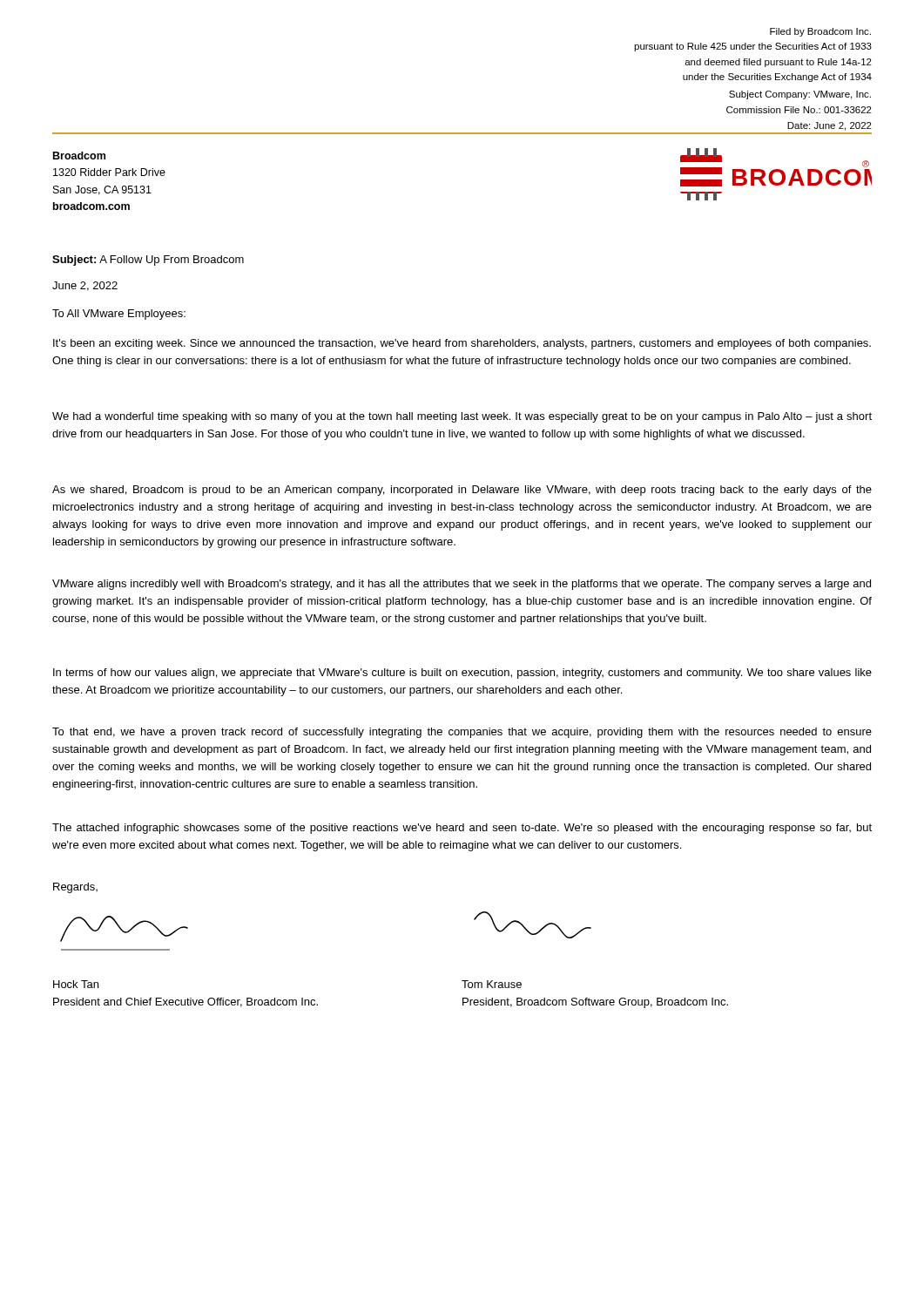Select the text block containing "VMware aligns incredibly well with Broadcom's strategy, and"
The image size is (924, 1307).
462,601
